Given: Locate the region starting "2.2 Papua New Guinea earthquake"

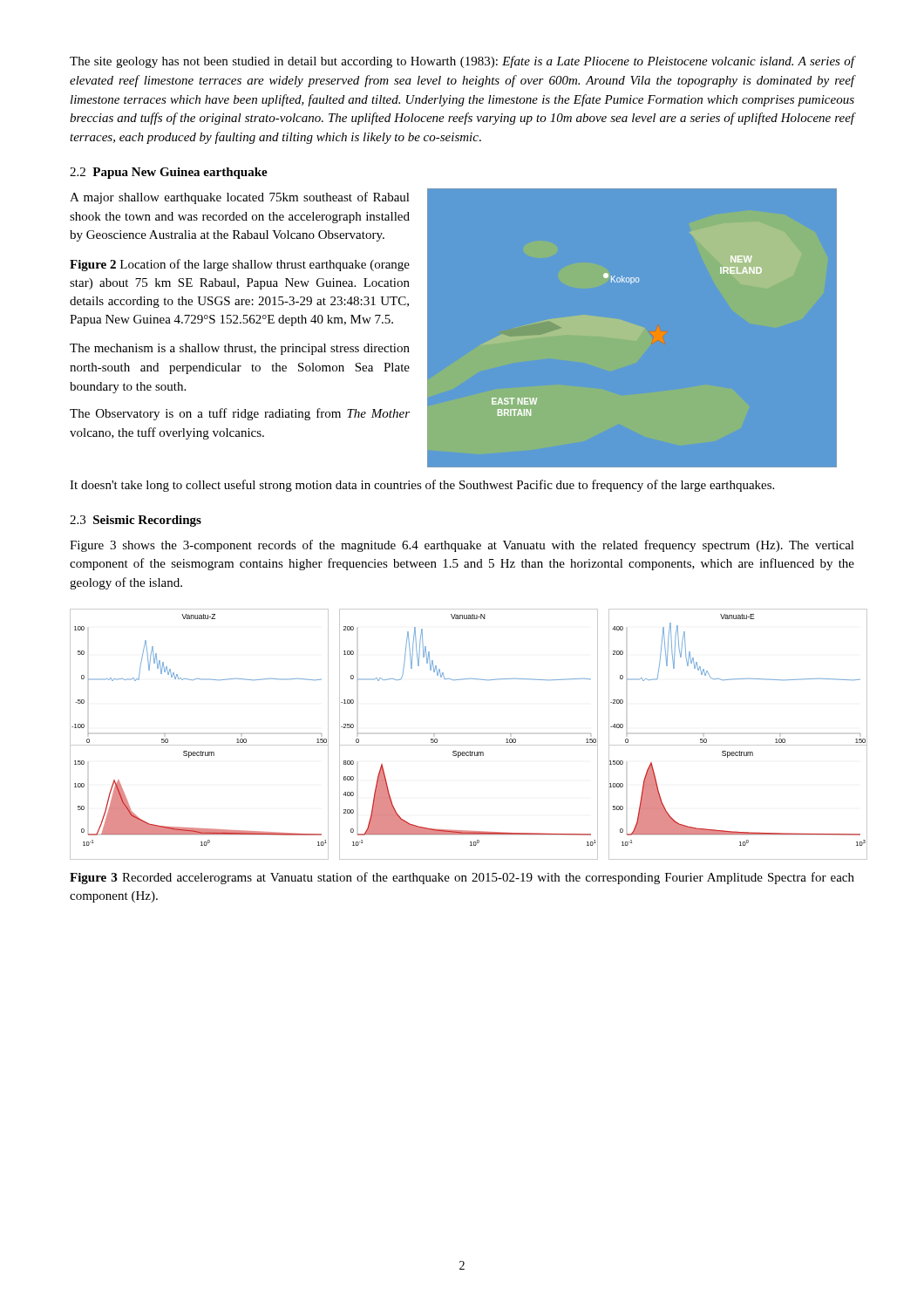Looking at the screenshot, I should pos(169,172).
